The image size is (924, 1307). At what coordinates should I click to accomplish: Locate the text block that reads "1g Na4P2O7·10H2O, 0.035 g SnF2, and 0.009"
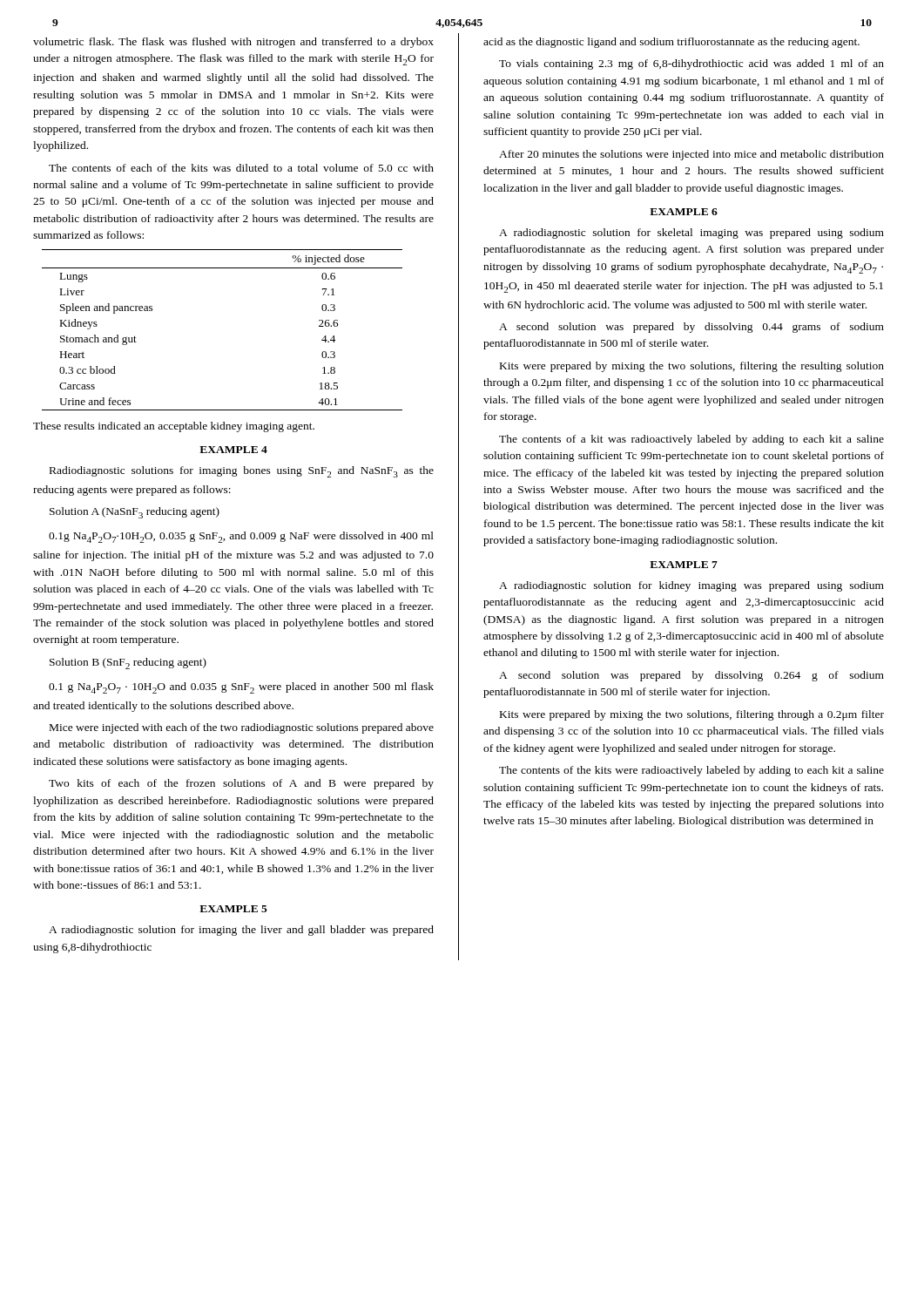coord(233,588)
